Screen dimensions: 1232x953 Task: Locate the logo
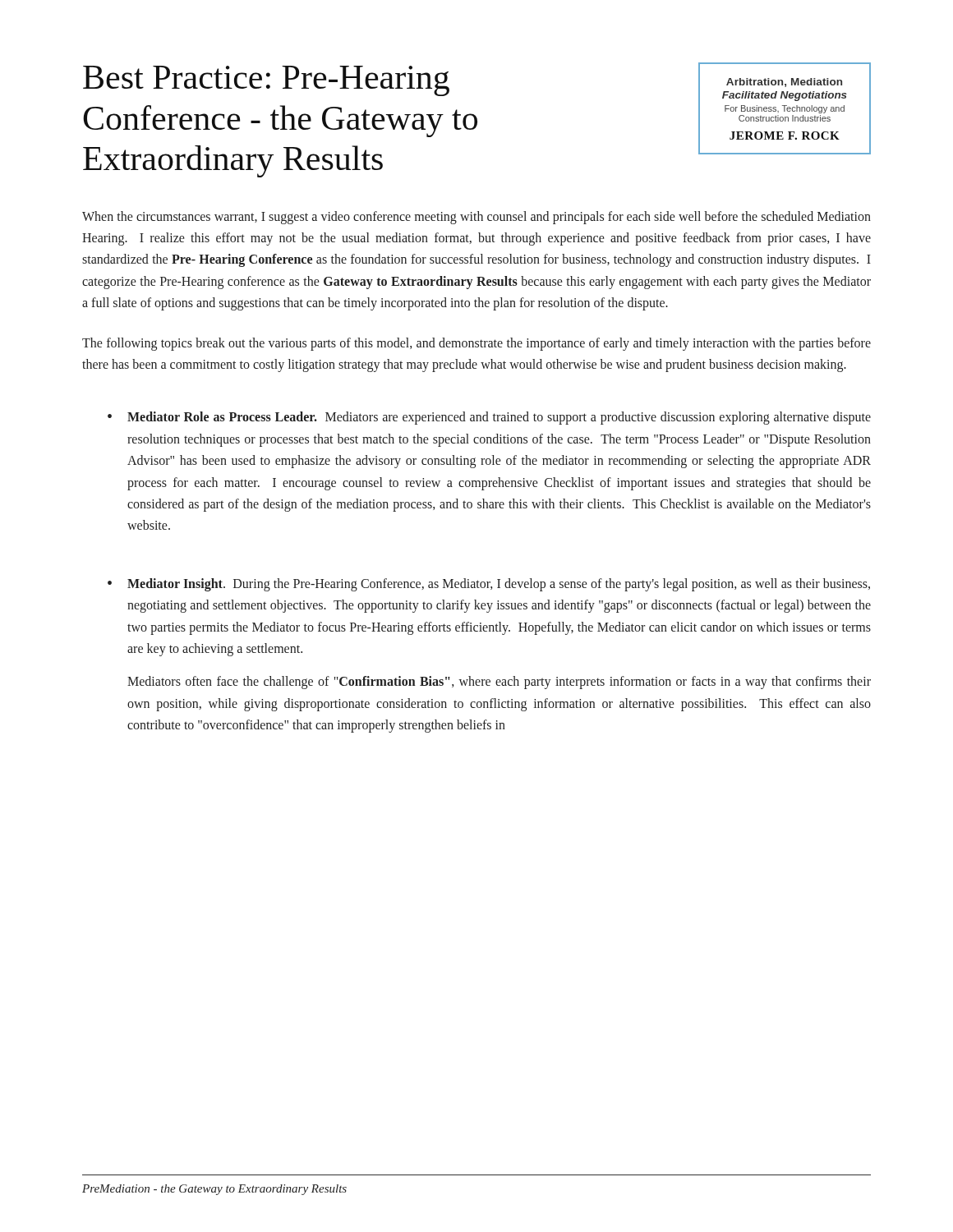[785, 108]
